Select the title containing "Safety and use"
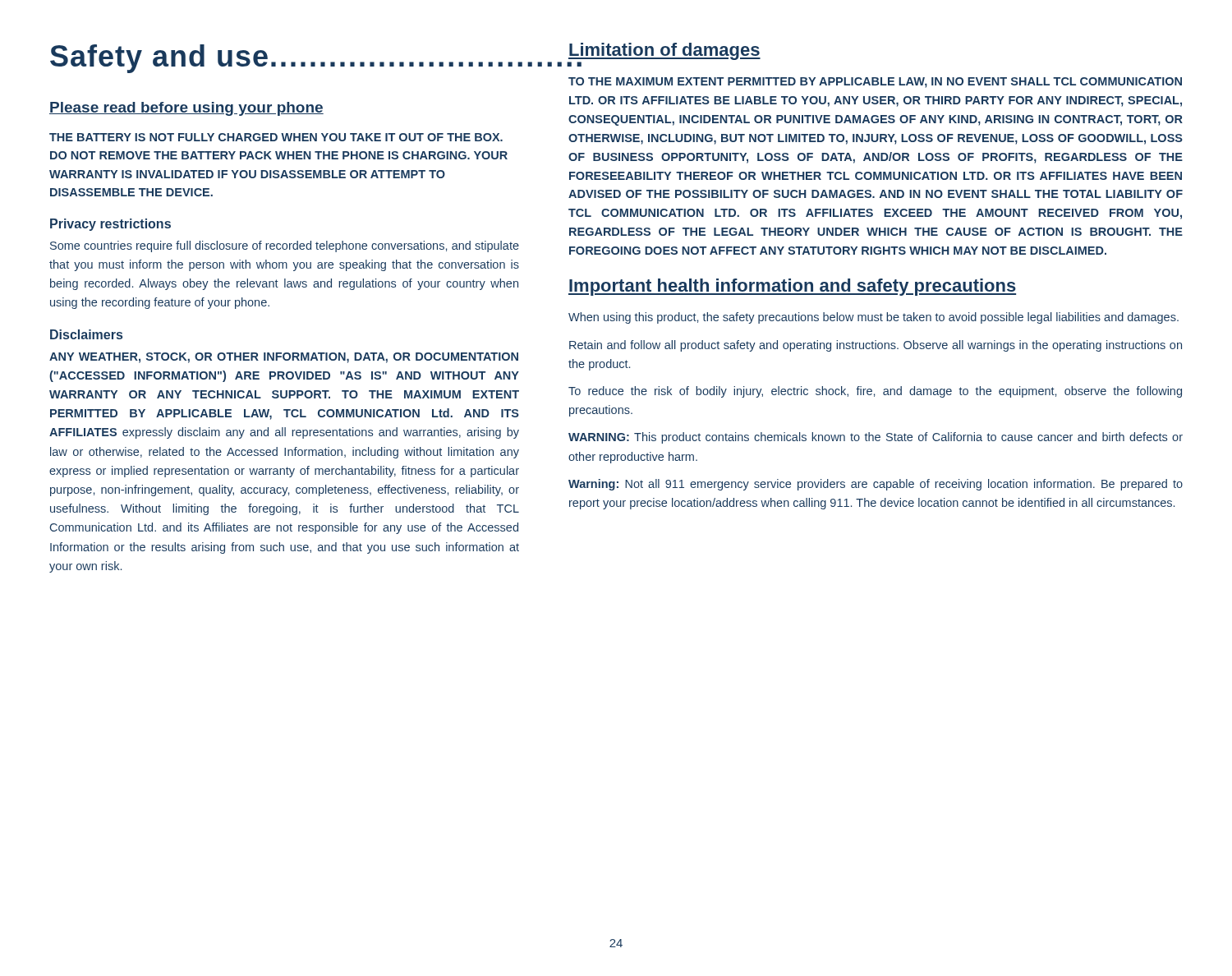This screenshot has height=976, width=1232. click(284, 57)
